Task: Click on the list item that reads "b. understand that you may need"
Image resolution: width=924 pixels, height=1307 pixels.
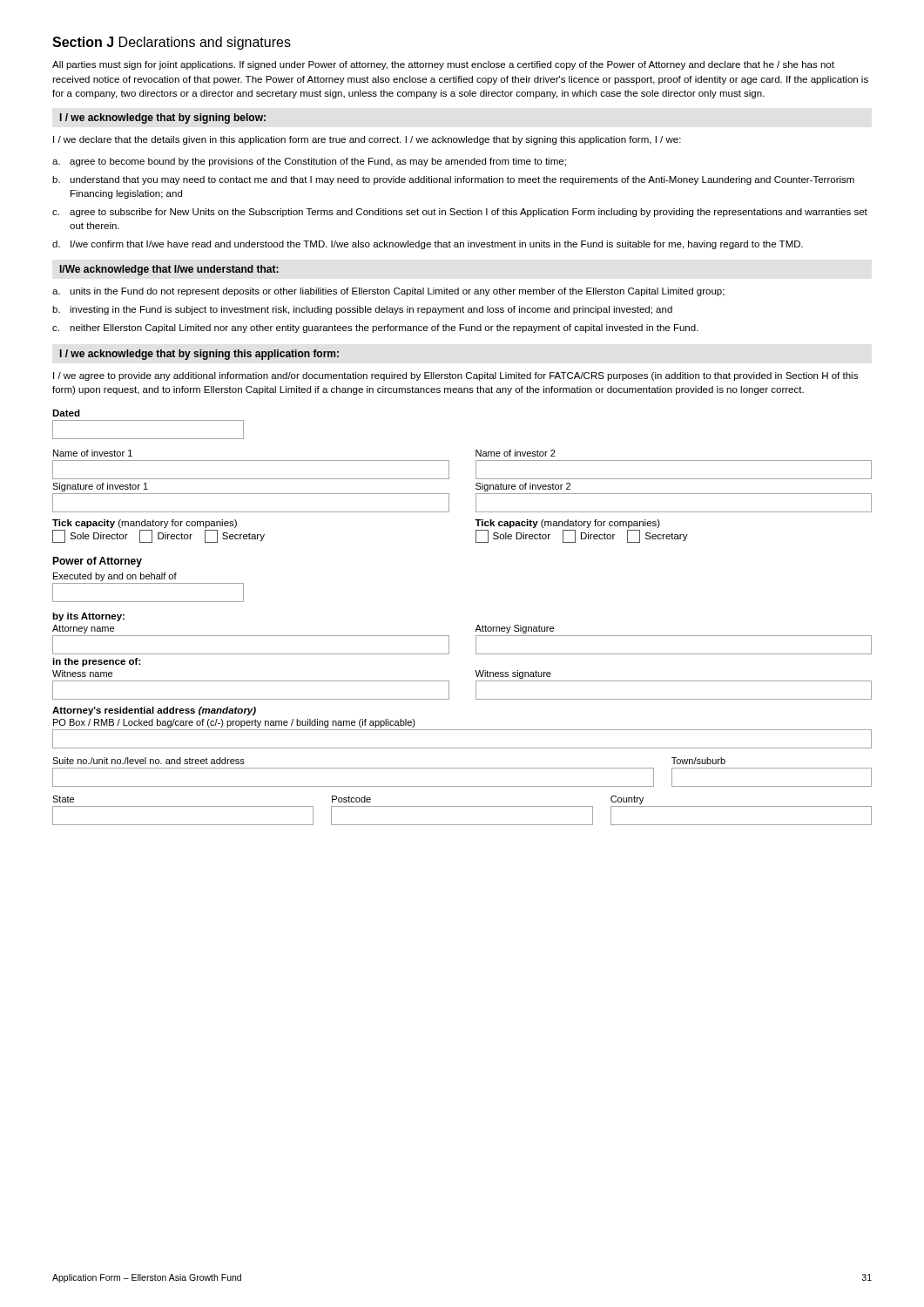Action: (462, 186)
